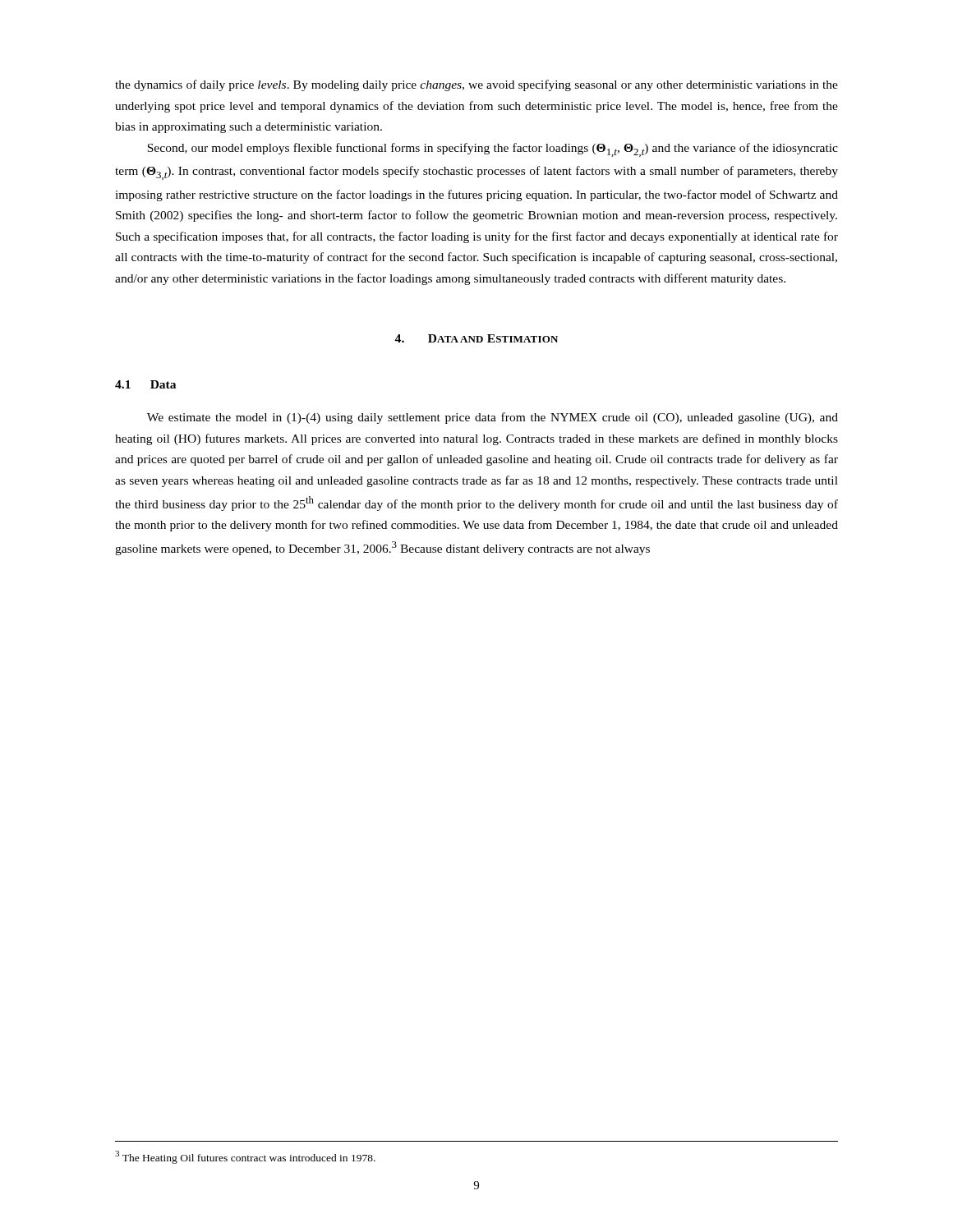Click the passage that begins "We estimate the model"

[x=476, y=483]
